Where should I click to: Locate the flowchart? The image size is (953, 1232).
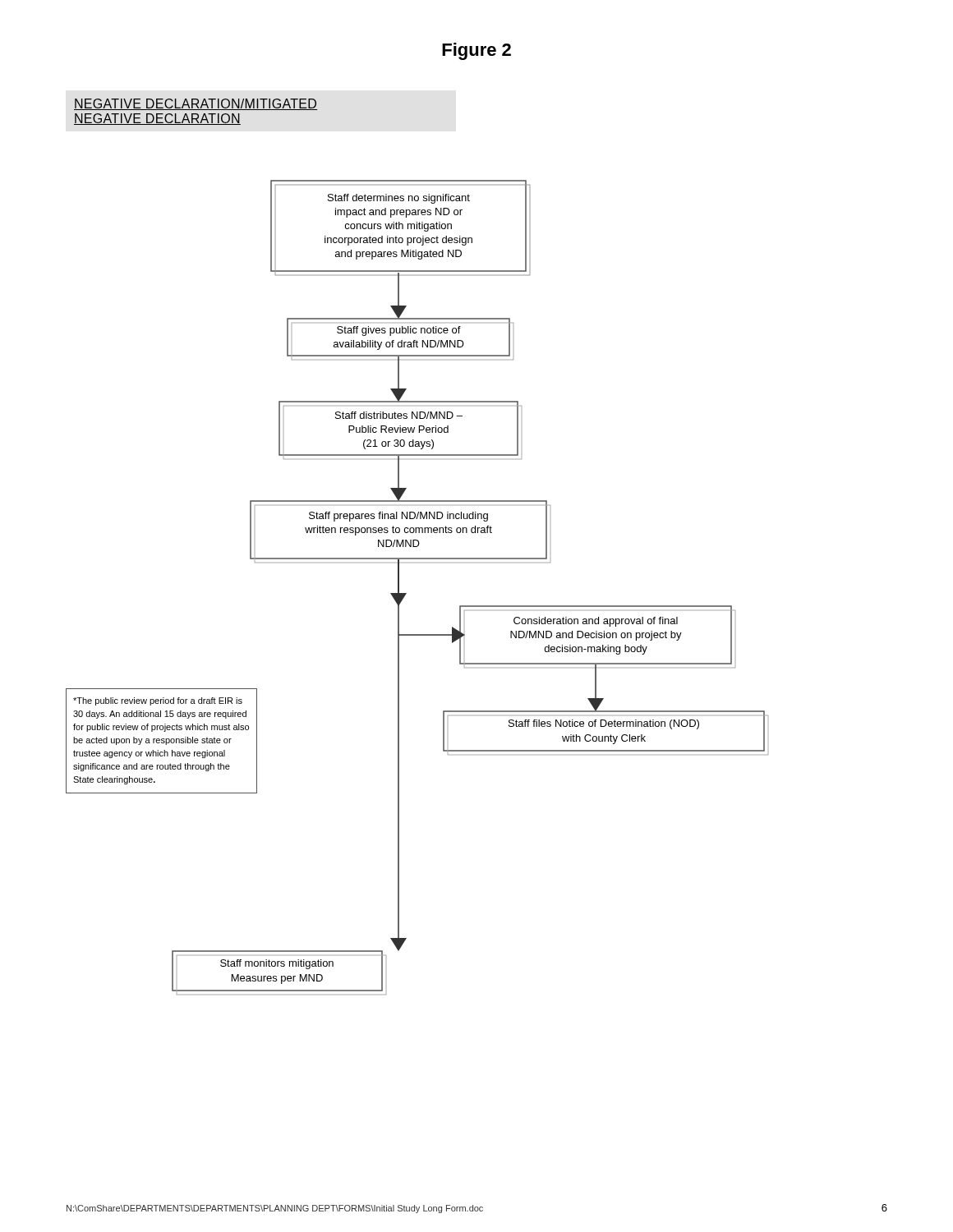468,657
